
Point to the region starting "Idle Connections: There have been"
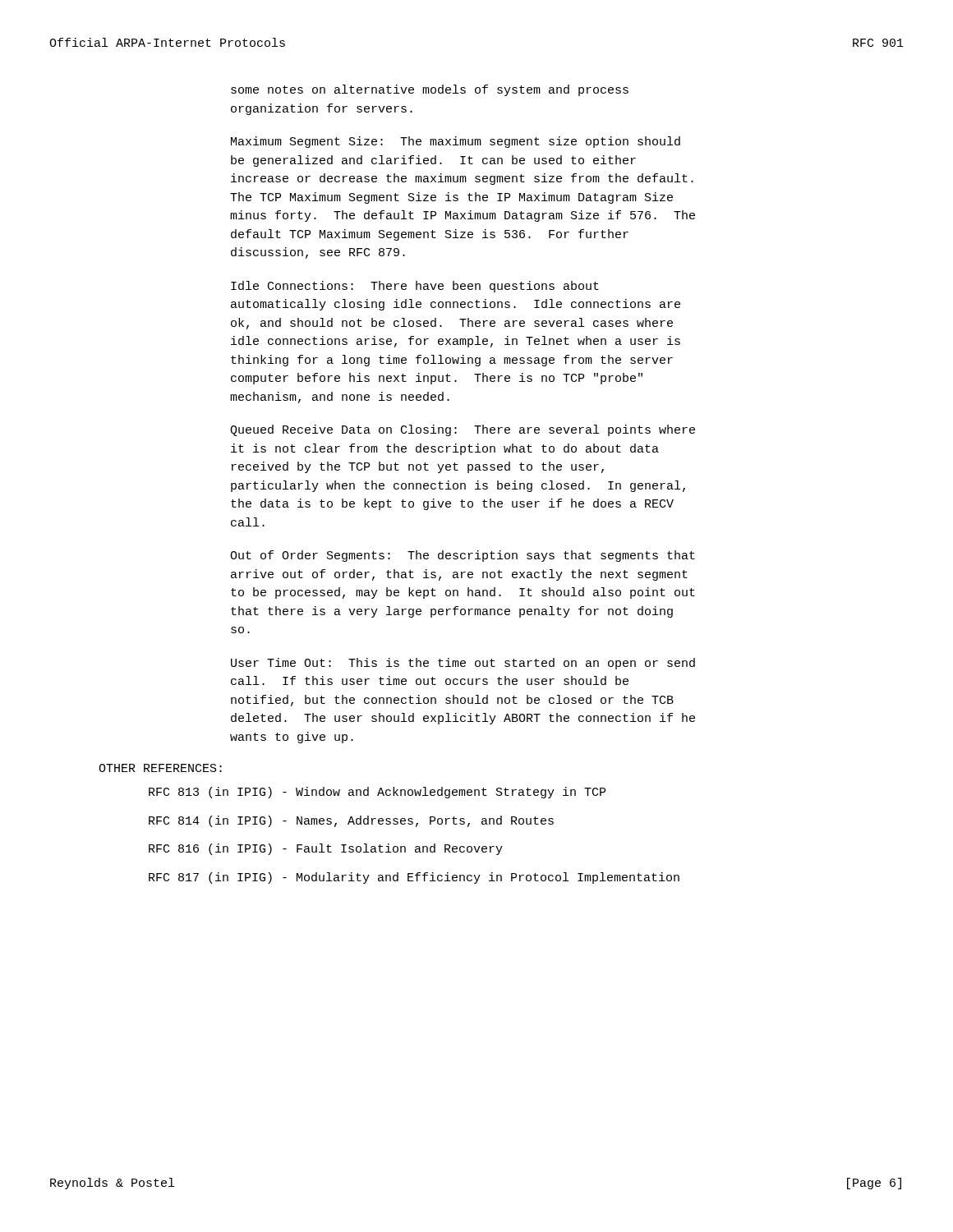click(x=456, y=342)
